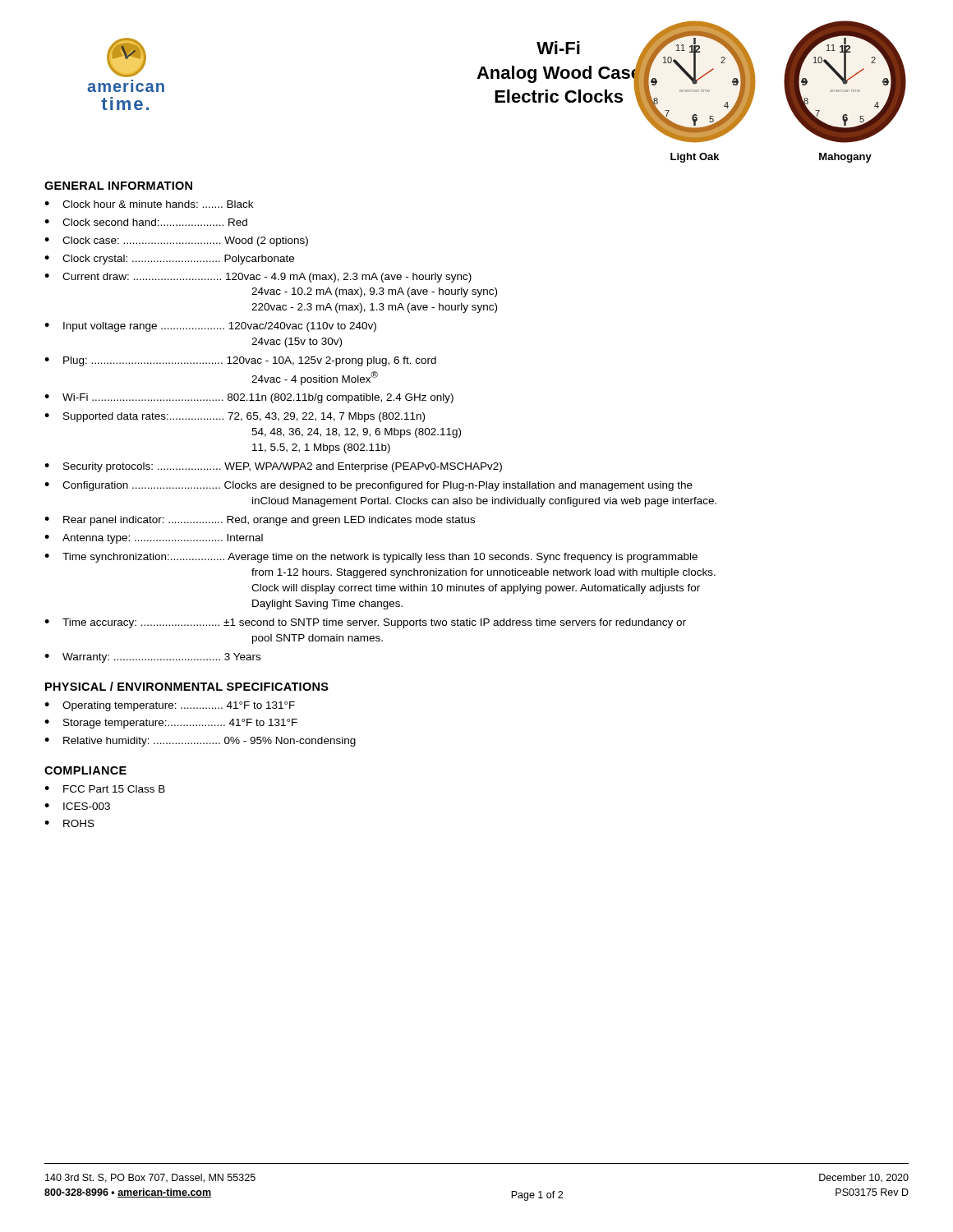The width and height of the screenshot is (953, 1232).
Task: Locate the list item with the text "• Relative humidity: ......................"
Action: click(x=200, y=741)
